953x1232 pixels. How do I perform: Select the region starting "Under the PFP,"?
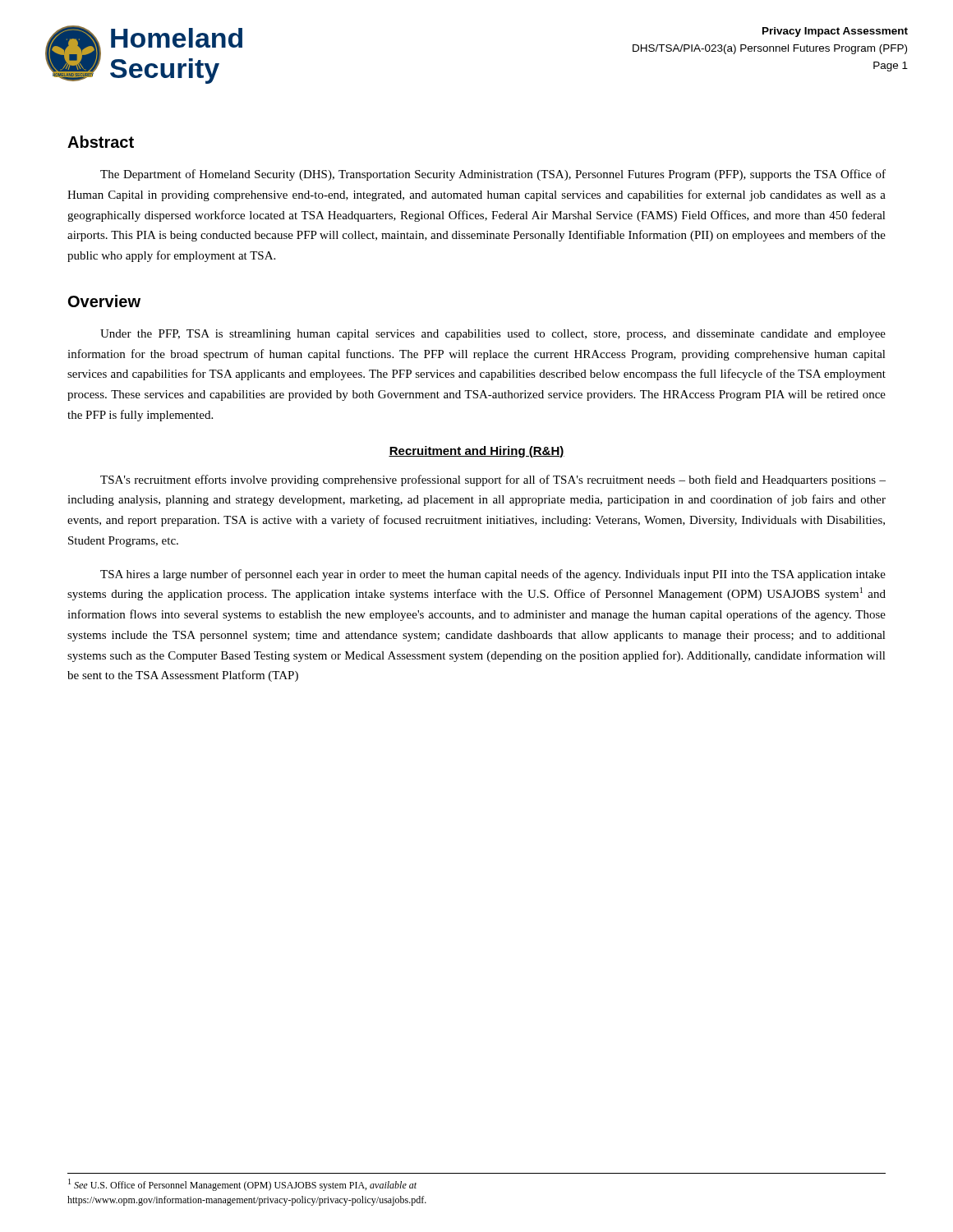click(x=476, y=374)
